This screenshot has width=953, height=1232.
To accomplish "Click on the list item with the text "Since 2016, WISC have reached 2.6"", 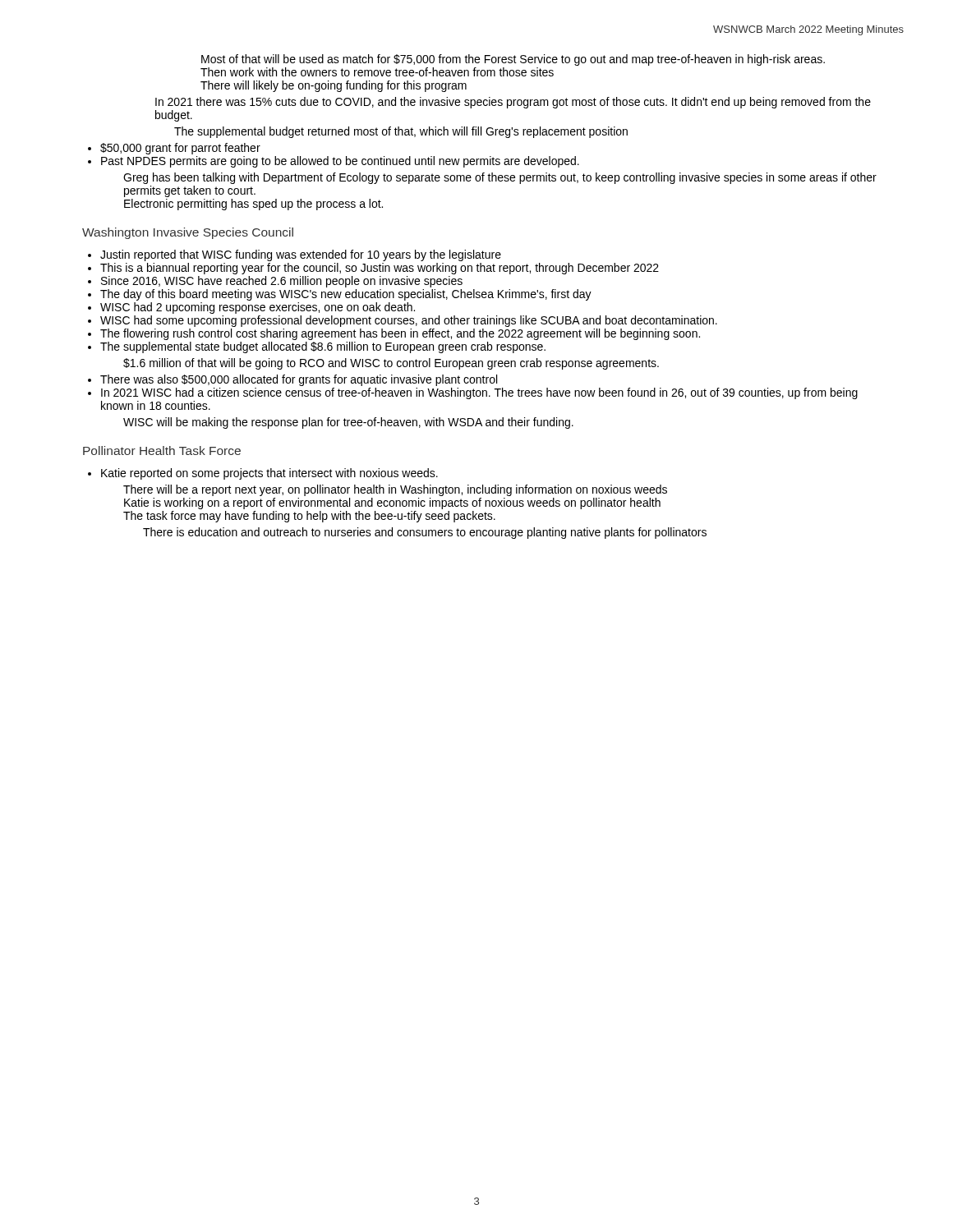I will (x=494, y=281).
